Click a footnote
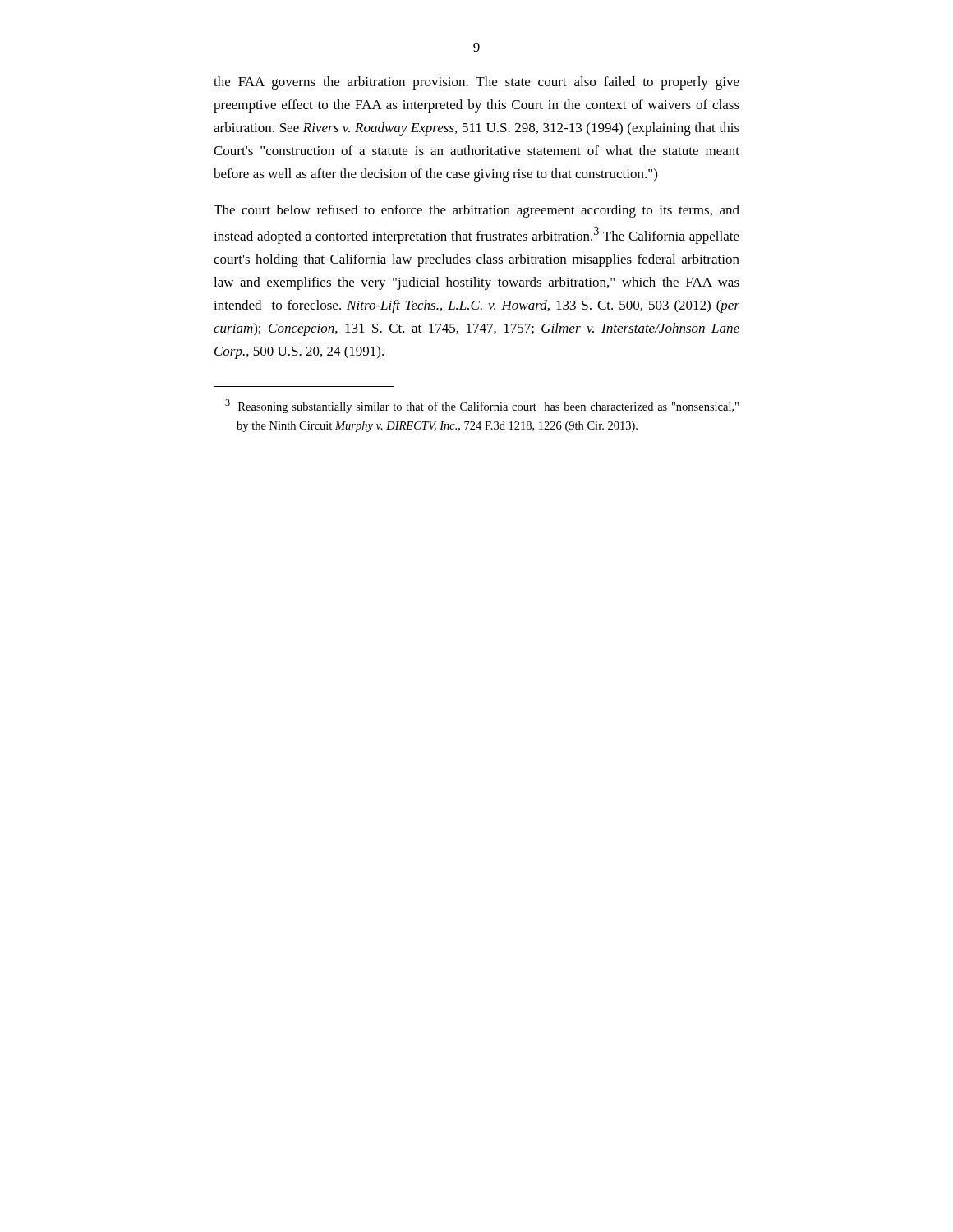The height and width of the screenshot is (1232, 953). [x=482, y=414]
